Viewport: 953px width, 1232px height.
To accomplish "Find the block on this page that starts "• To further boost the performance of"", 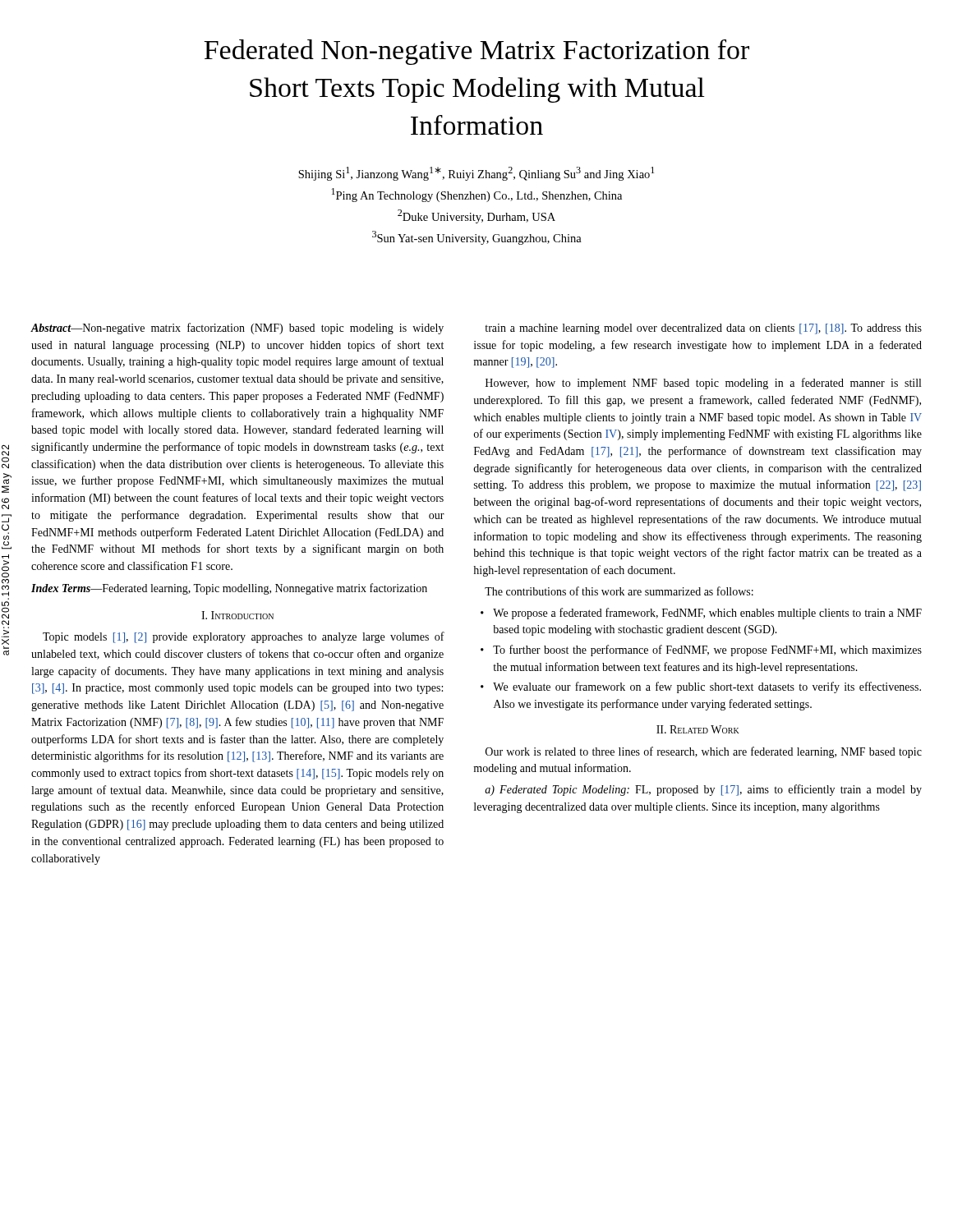I will [x=701, y=659].
